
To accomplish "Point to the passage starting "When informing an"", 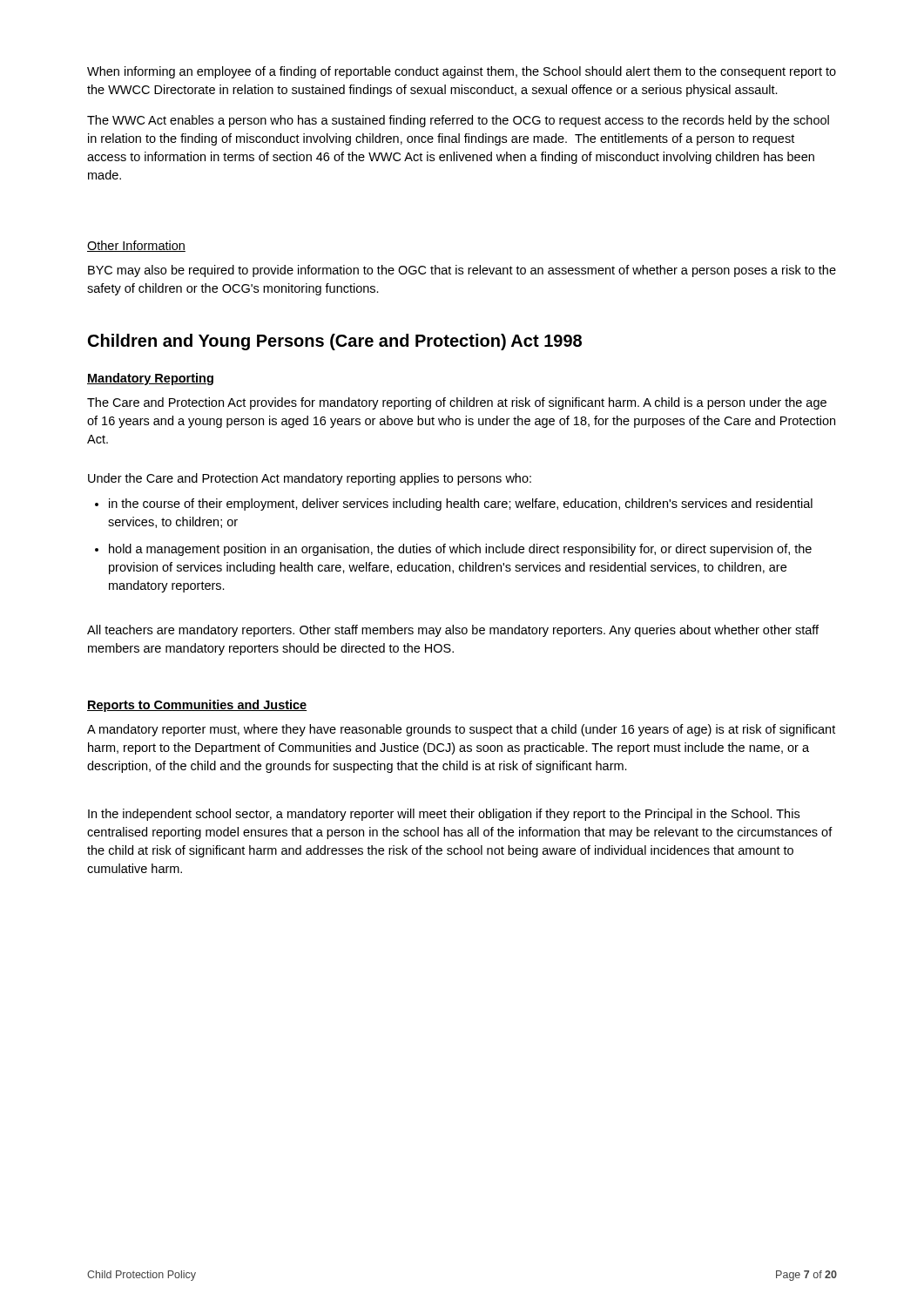I will tap(462, 81).
